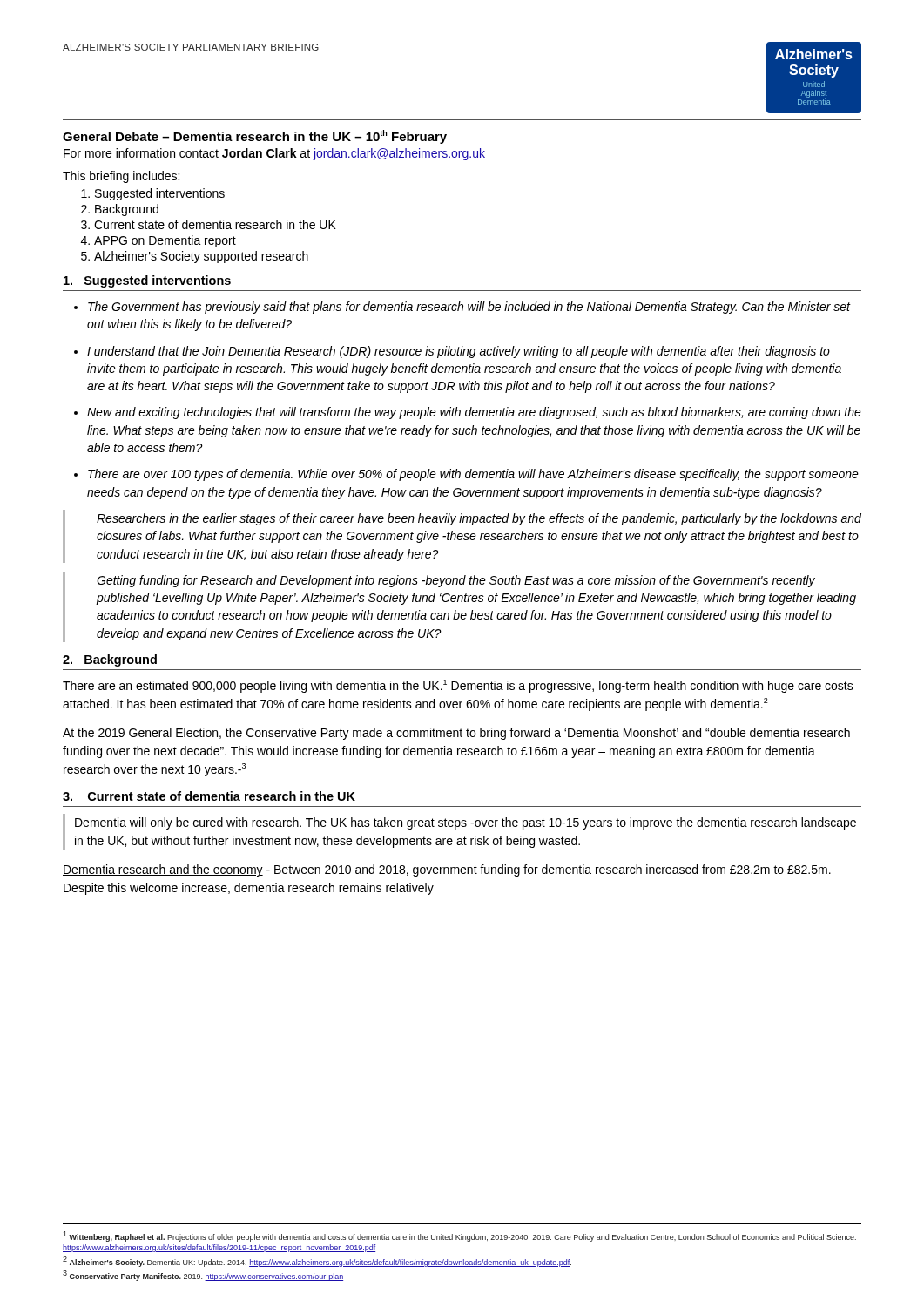924x1307 pixels.
Task: Navigate to the element starting "There are an estimated"
Action: (x=458, y=695)
